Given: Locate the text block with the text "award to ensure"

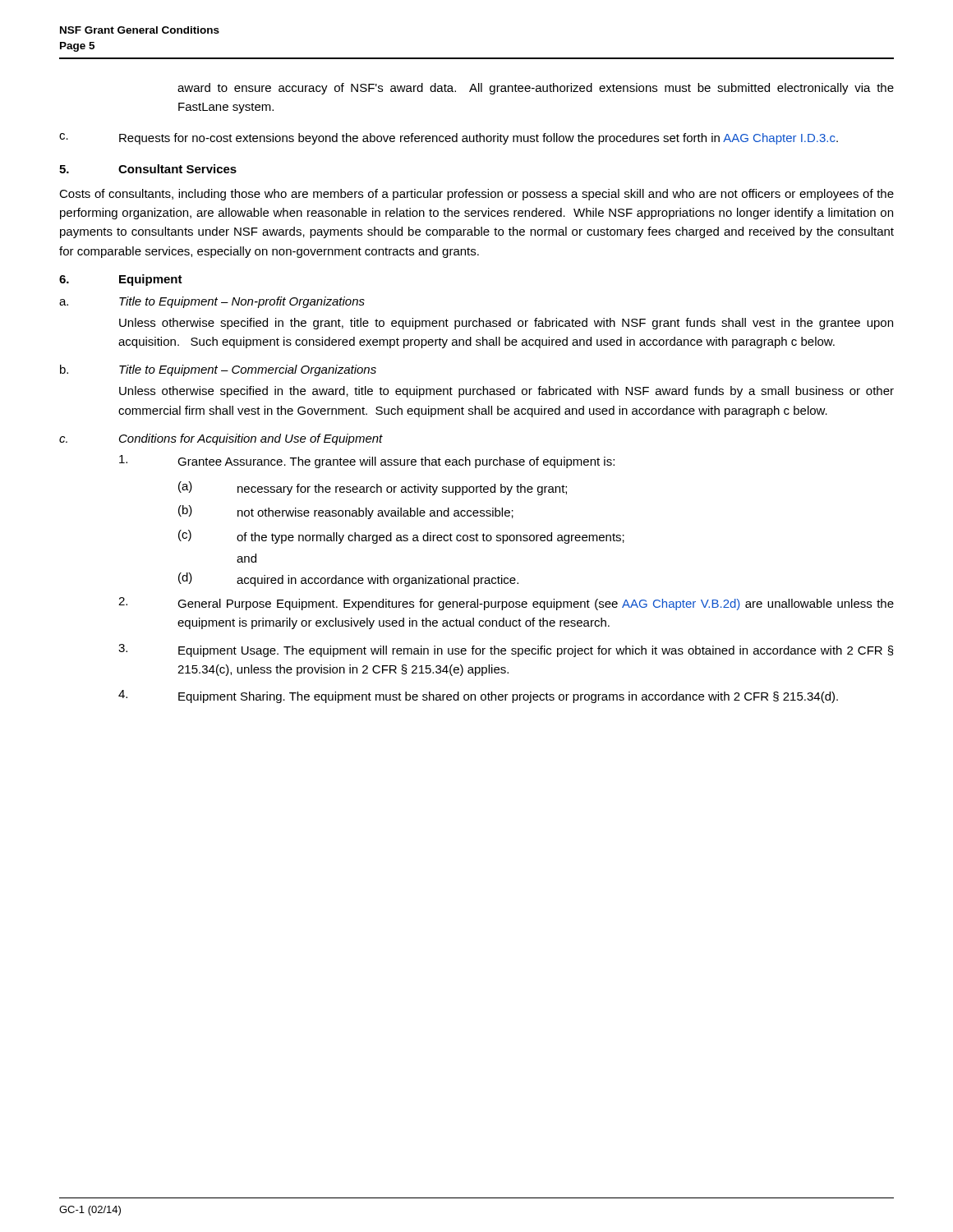Looking at the screenshot, I should coord(536,97).
